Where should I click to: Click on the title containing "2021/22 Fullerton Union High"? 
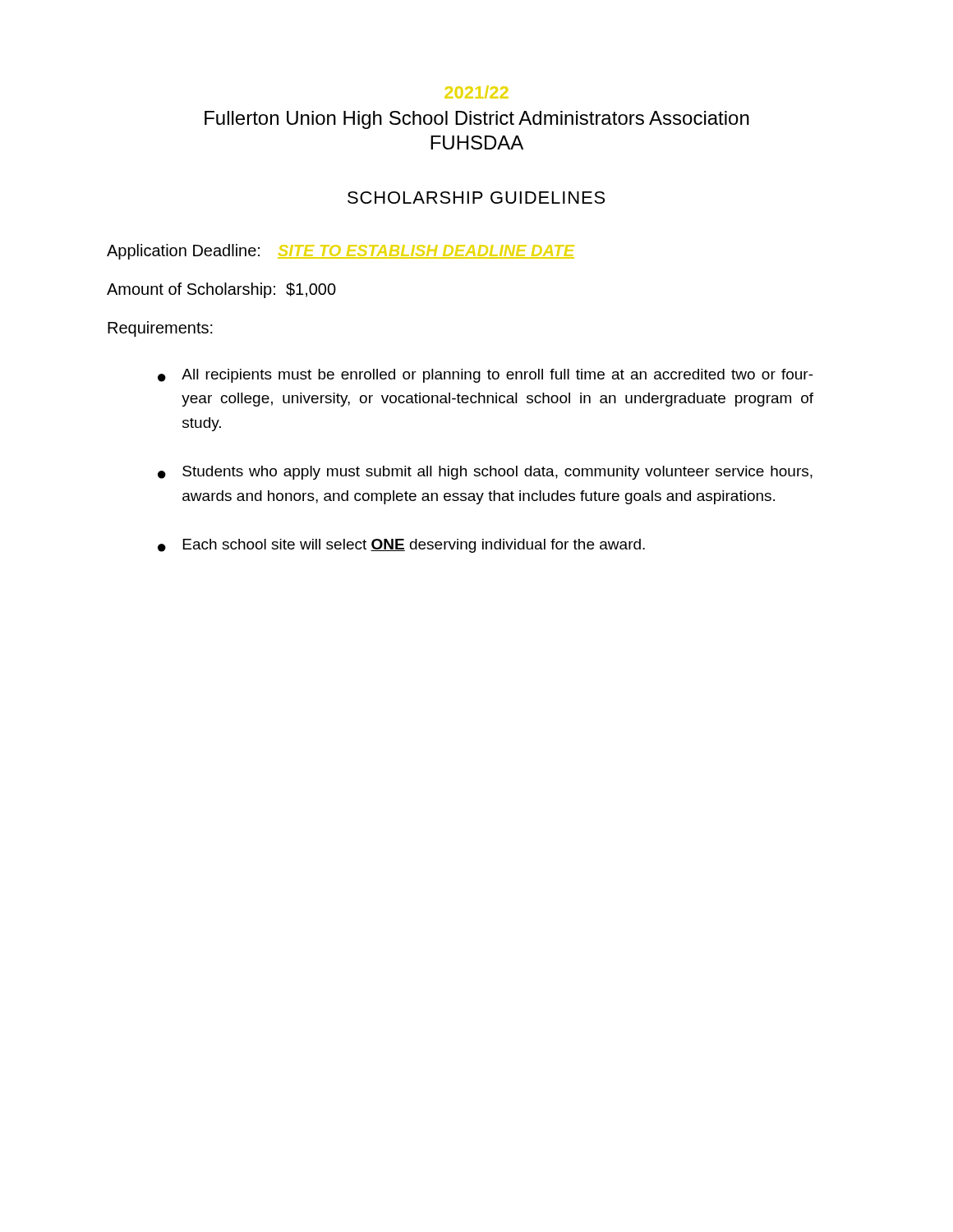point(476,118)
